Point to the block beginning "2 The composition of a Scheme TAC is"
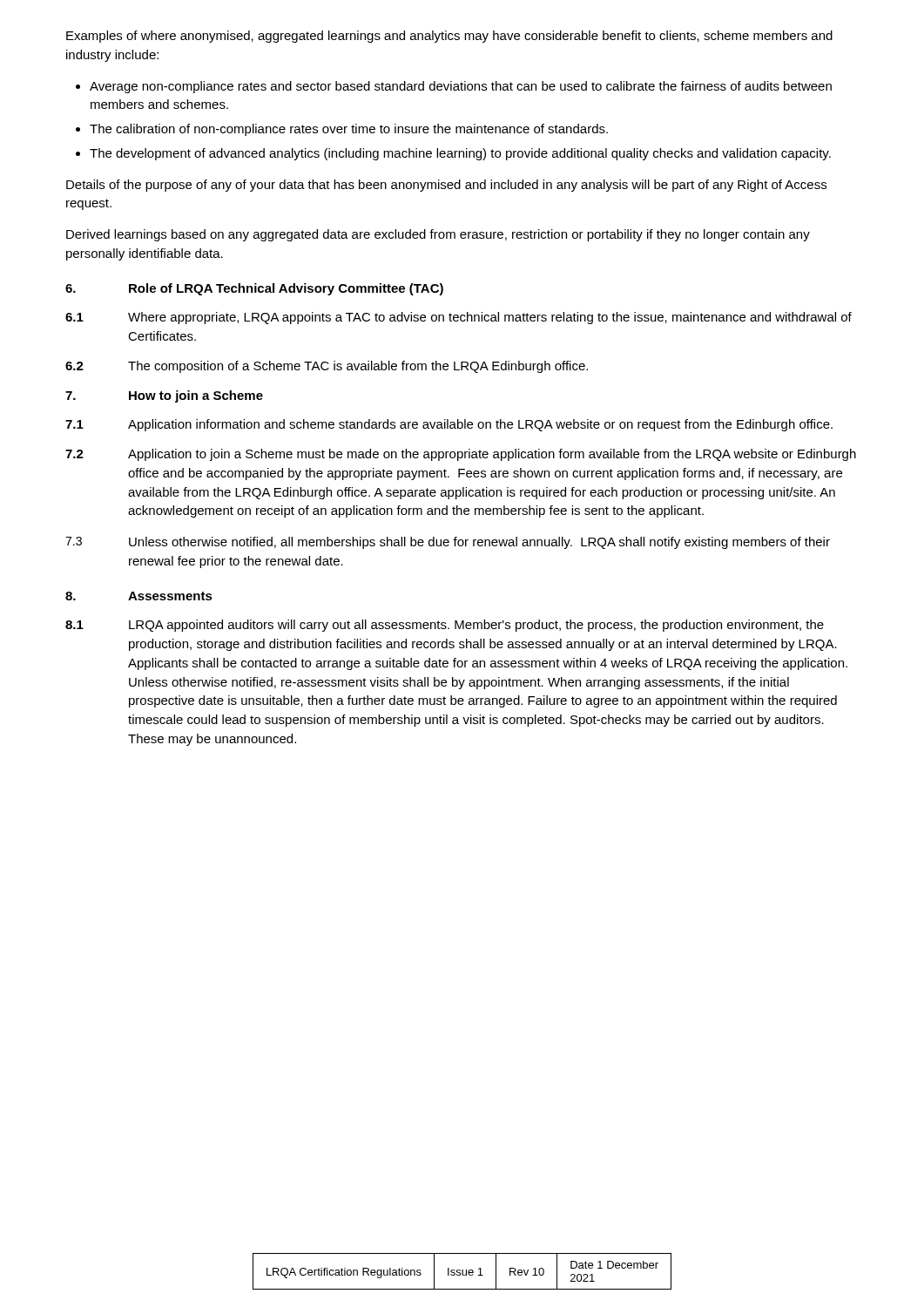924x1307 pixels. pyautogui.click(x=462, y=366)
